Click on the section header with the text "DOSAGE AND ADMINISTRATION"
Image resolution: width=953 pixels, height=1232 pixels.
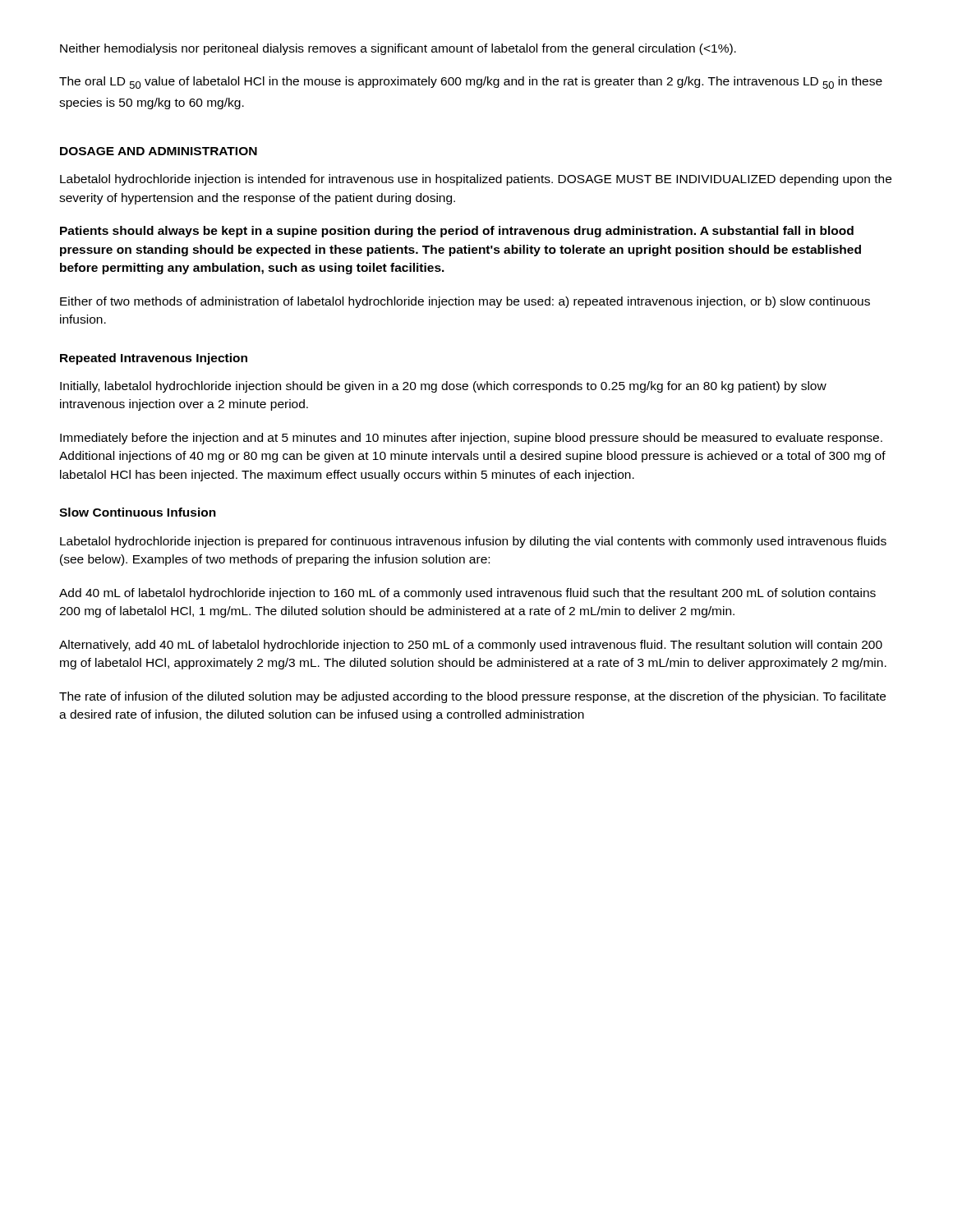[x=158, y=150]
